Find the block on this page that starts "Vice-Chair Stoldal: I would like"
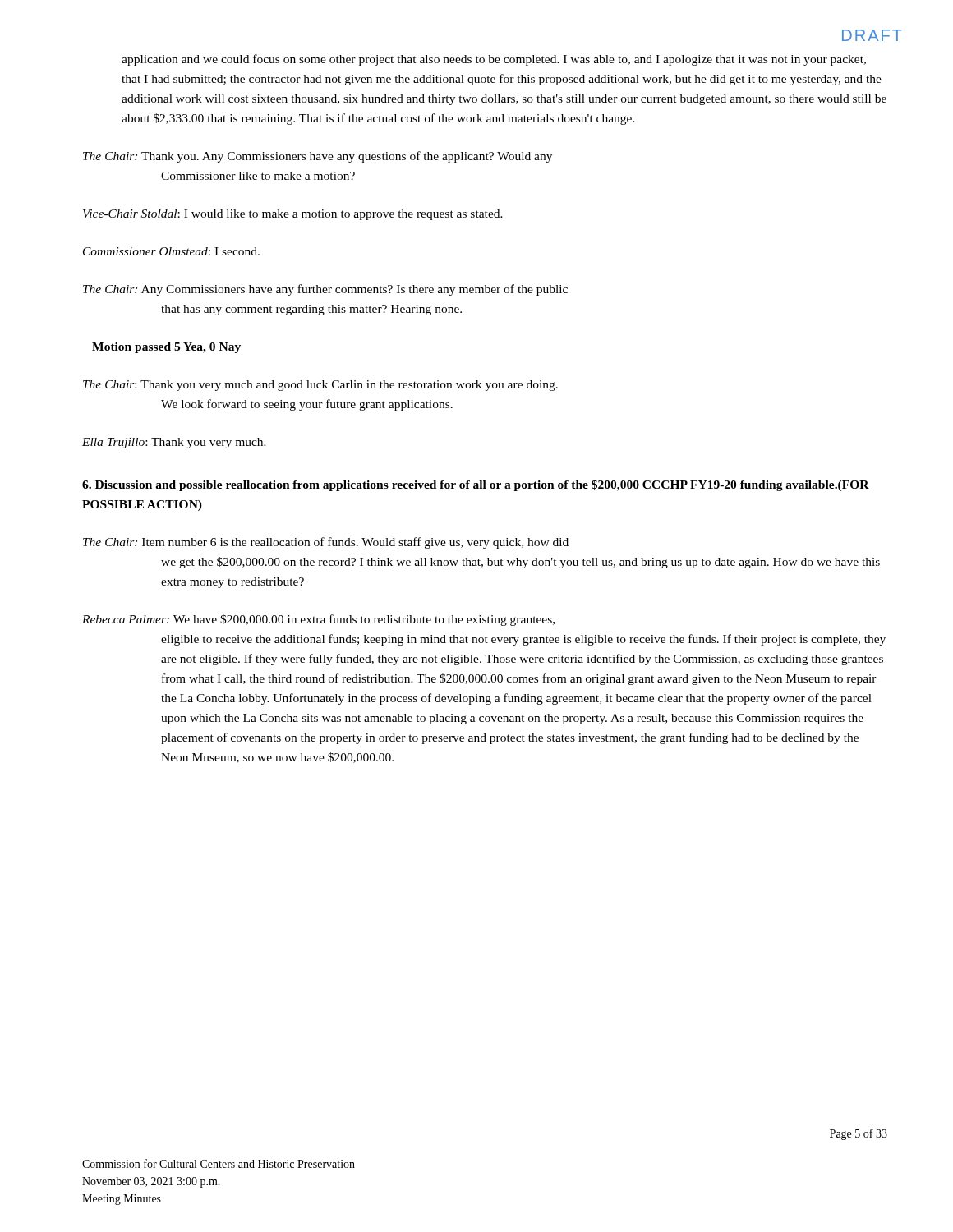 [x=293, y=213]
